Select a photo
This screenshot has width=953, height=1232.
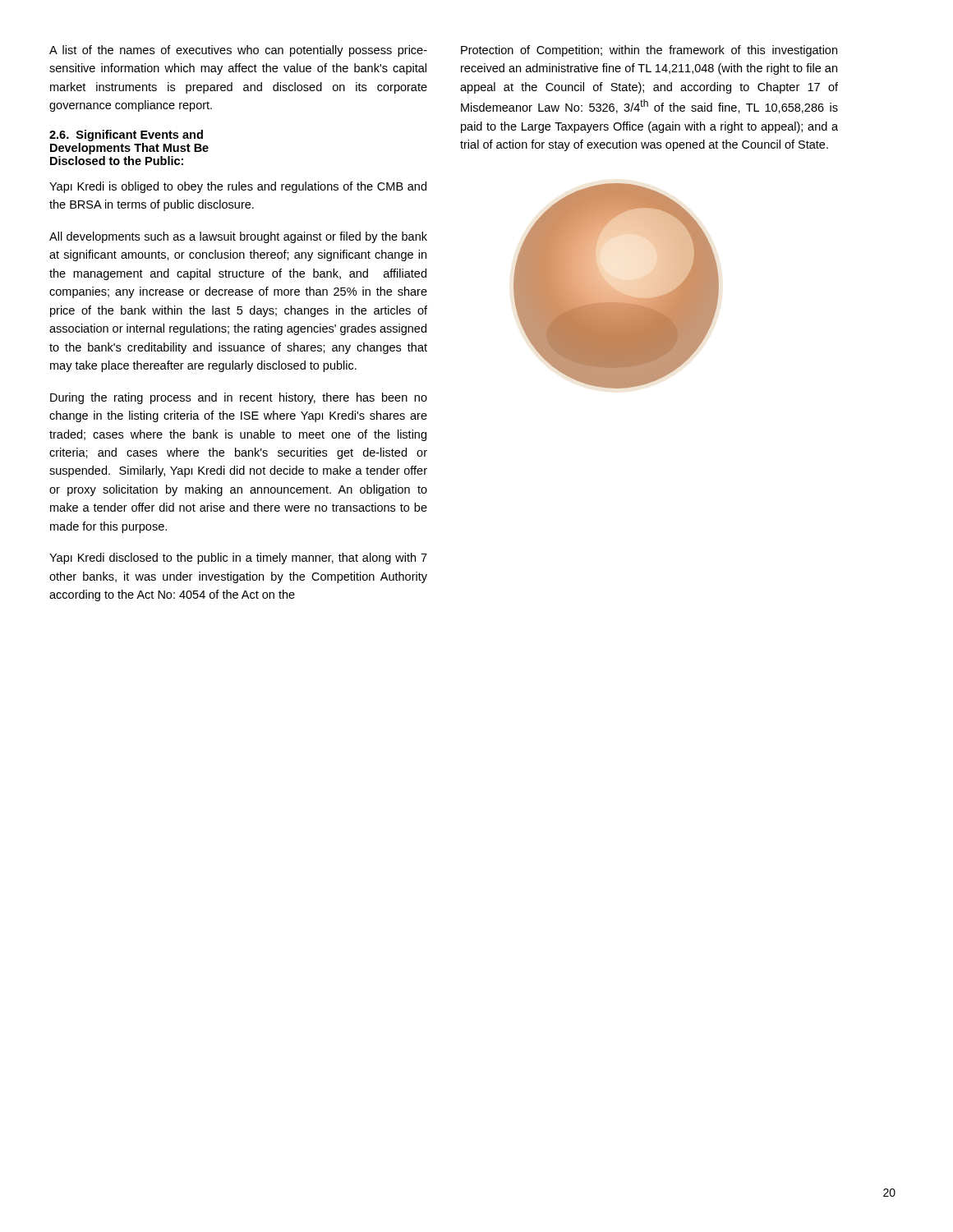click(616, 286)
